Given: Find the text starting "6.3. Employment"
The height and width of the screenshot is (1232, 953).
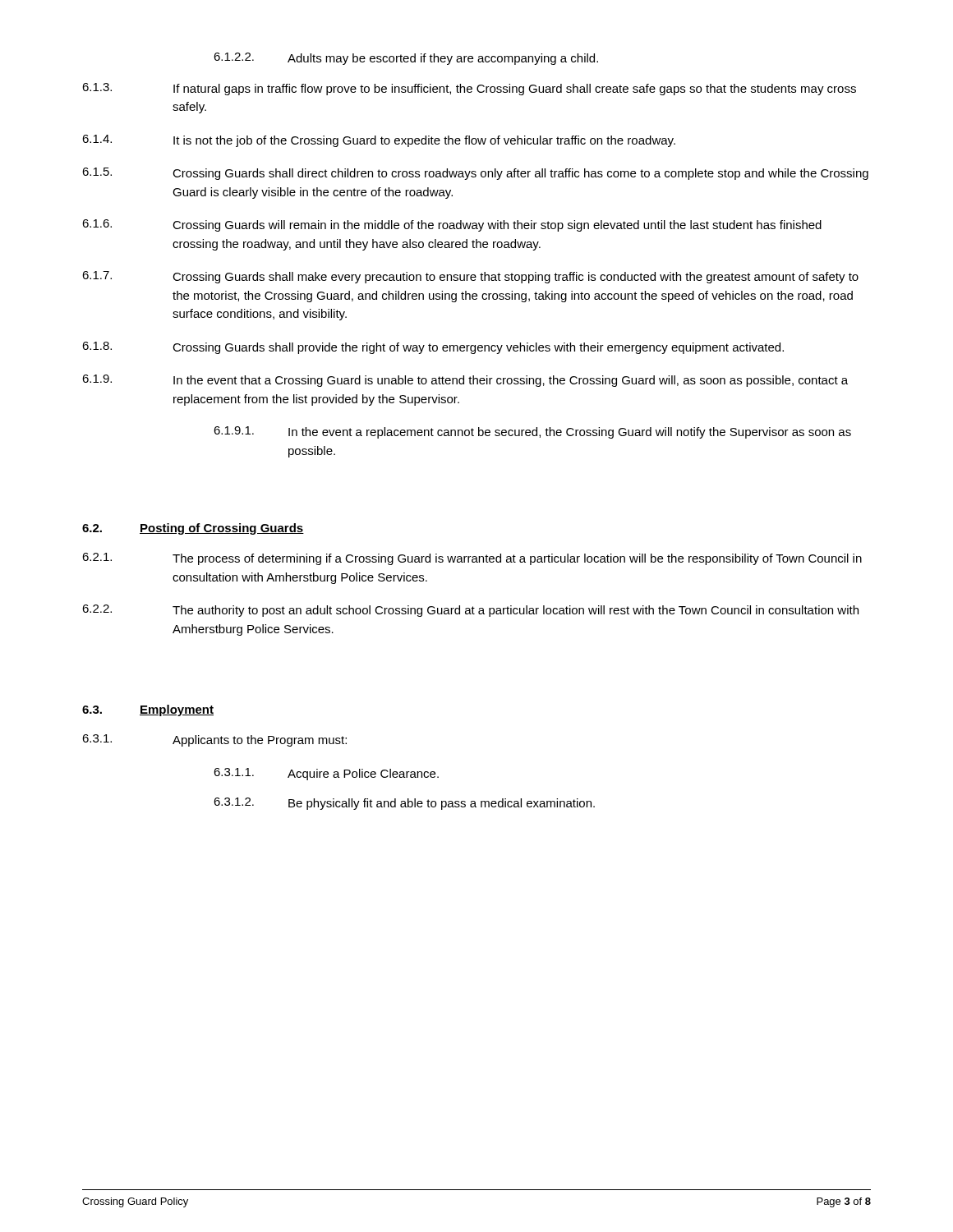Looking at the screenshot, I should [x=148, y=709].
